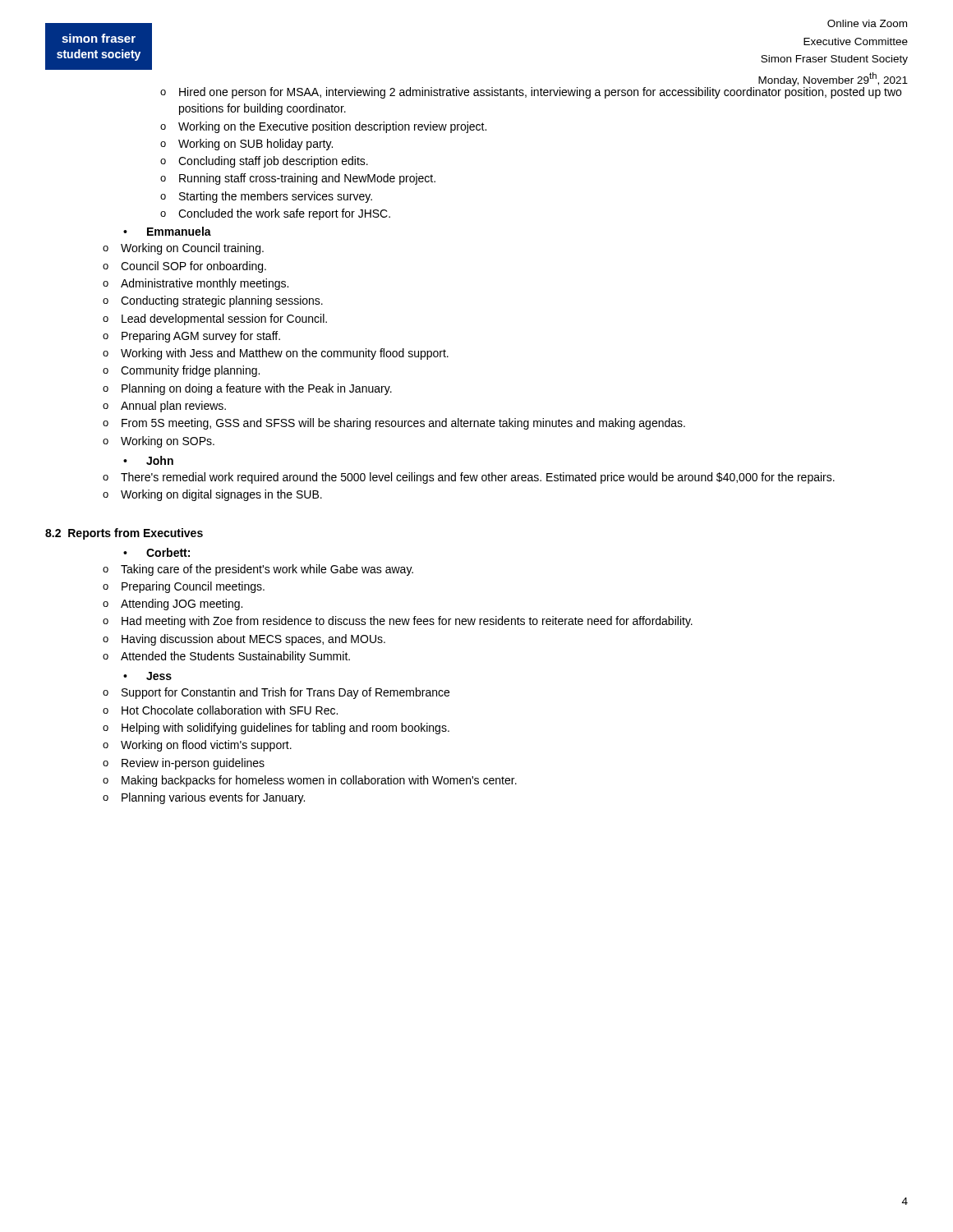Locate the list item containing "o From 5S meeting, GSS and SFSS"
953x1232 pixels.
pos(505,423)
